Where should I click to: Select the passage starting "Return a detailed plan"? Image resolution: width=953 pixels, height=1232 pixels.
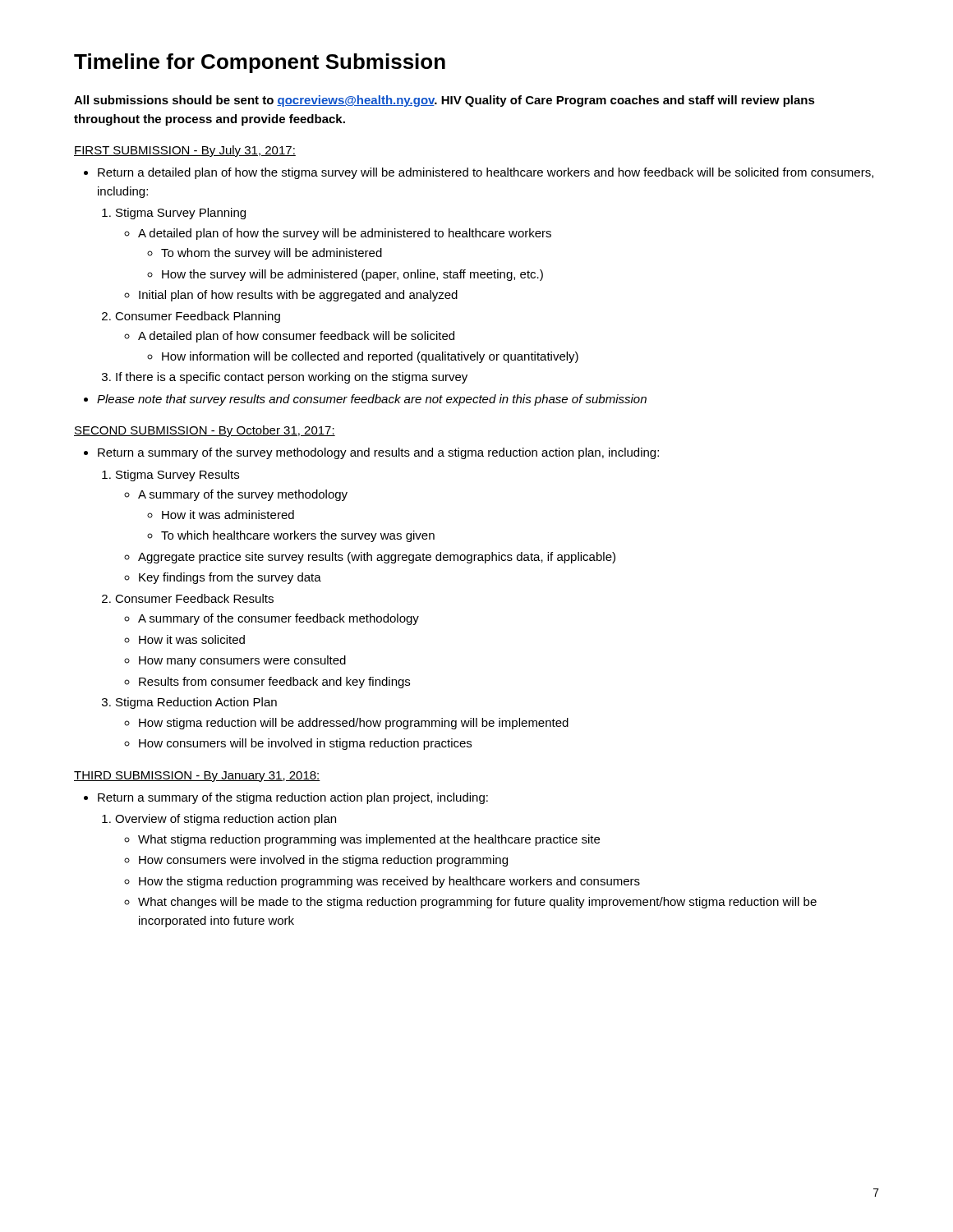coord(476,275)
